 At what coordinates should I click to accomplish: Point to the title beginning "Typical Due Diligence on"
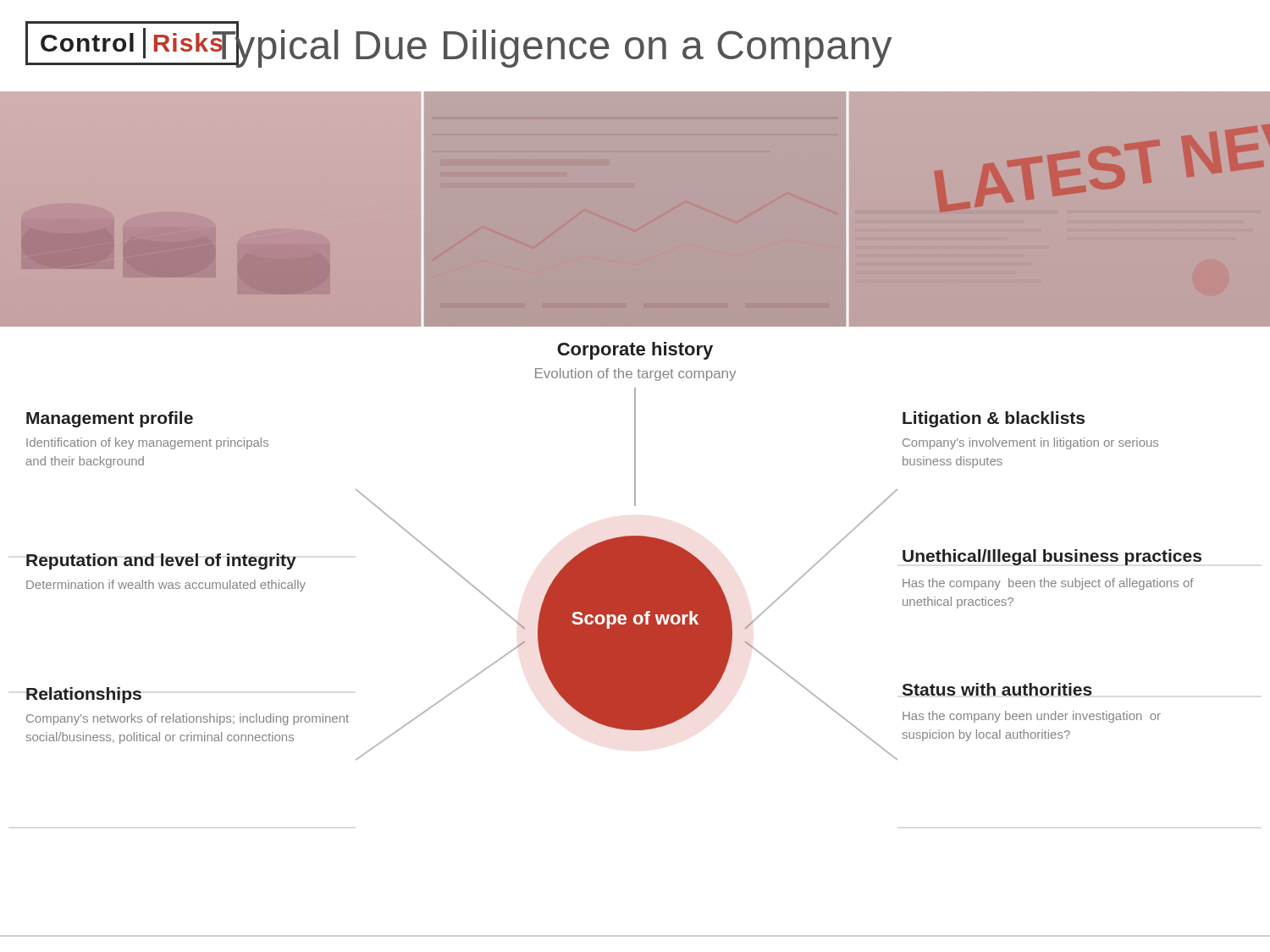point(552,45)
